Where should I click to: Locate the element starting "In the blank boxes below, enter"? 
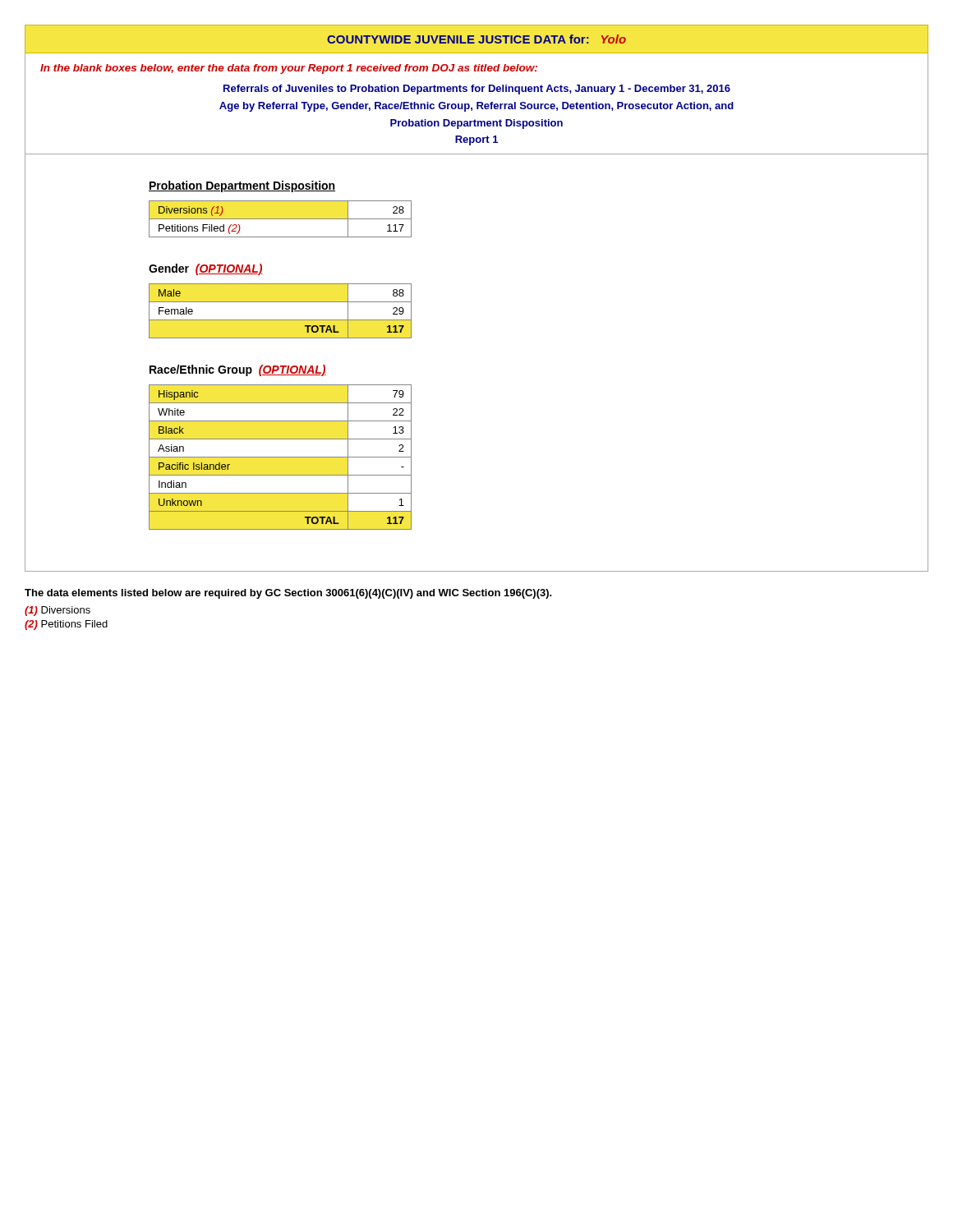pyautogui.click(x=289, y=68)
